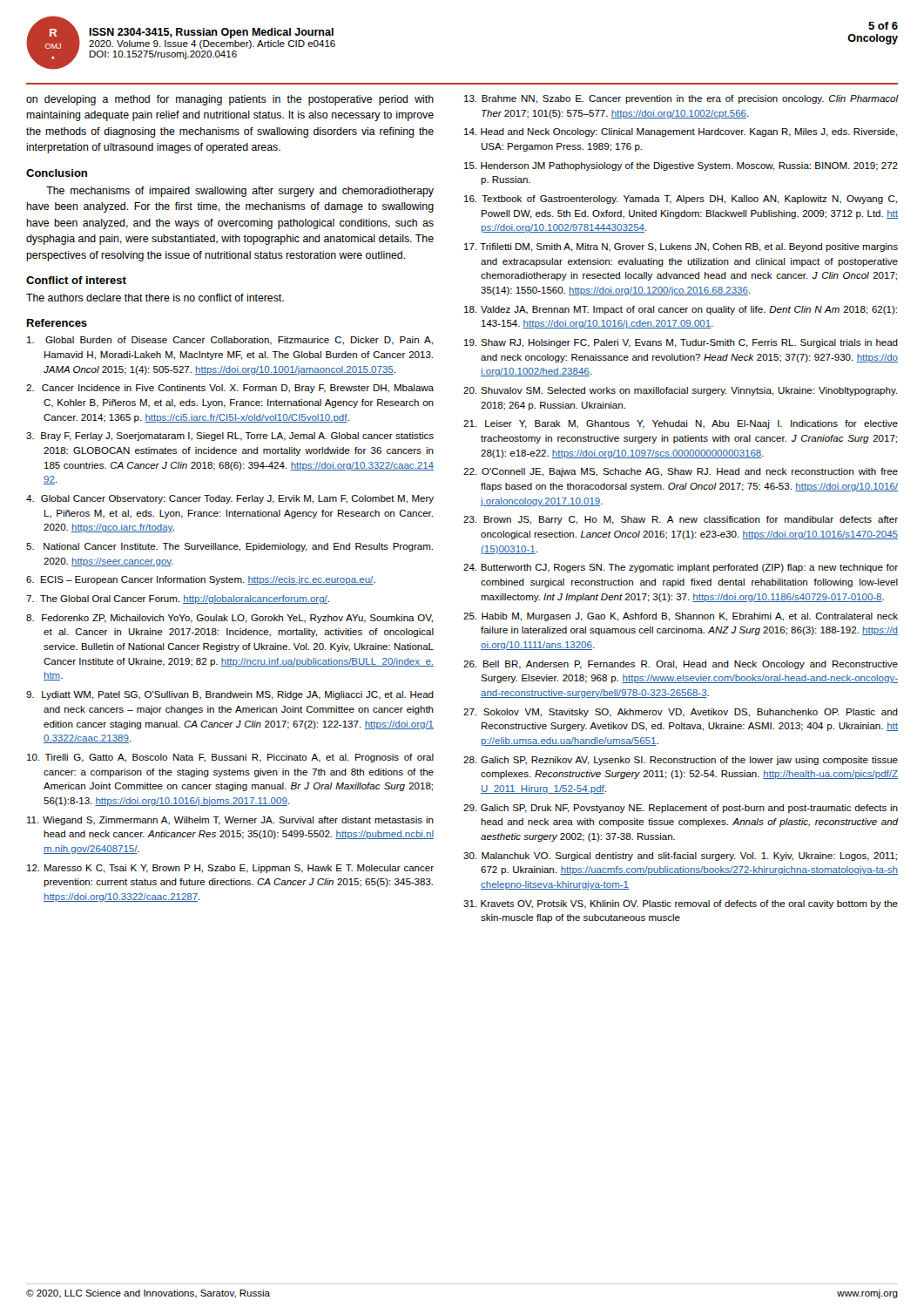
Task: Locate the list item containing "23. Brown JS, Barry C, Ho M, Shaw"
Action: pyautogui.click(x=681, y=534)
